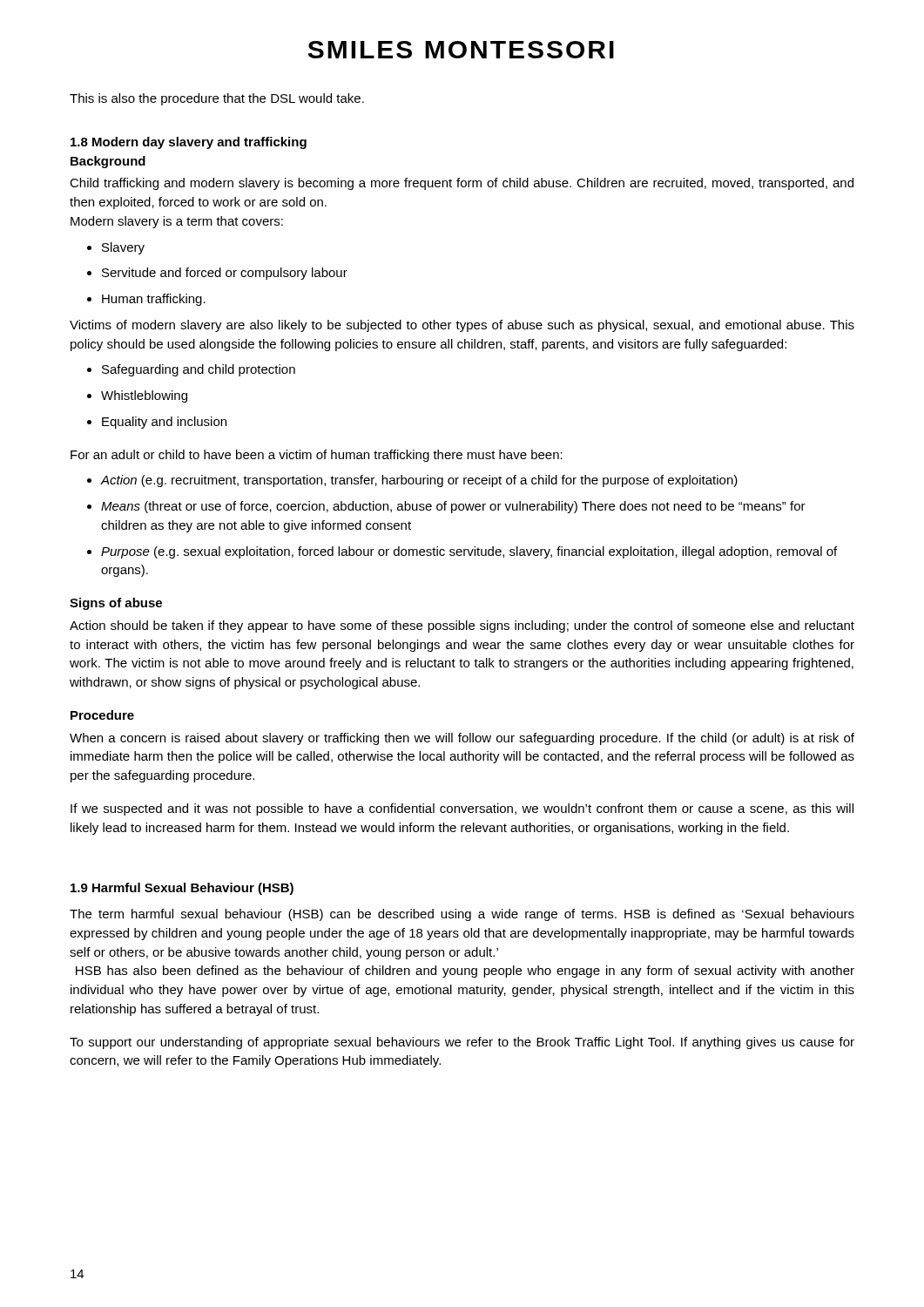Viewport: 924px width, 1307px height.
Task: Click on the text block with the text "When a concern is raised about"
Action: (462, 756)
